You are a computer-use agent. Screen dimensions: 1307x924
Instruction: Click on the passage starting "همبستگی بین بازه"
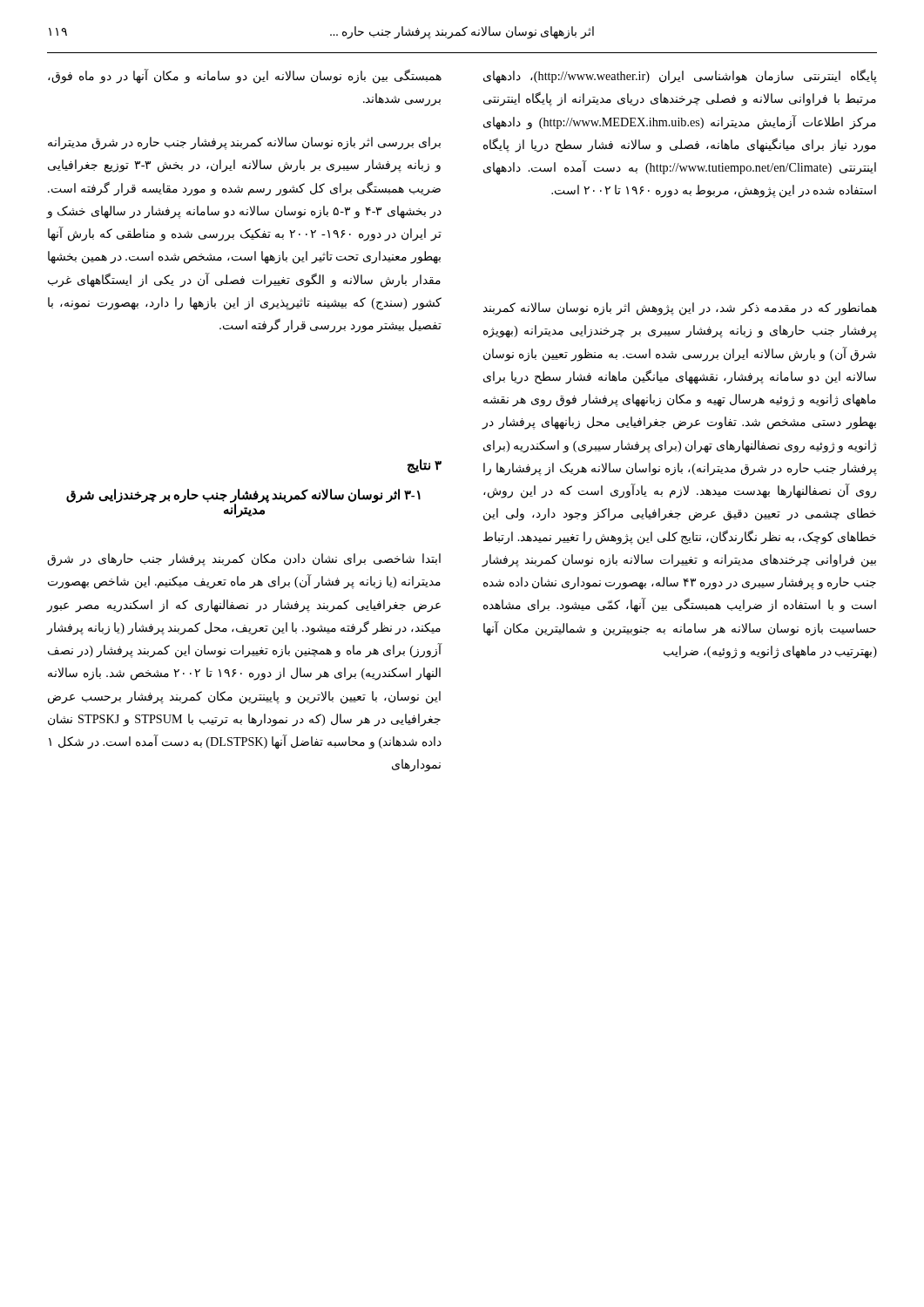[x=244, y=87]
